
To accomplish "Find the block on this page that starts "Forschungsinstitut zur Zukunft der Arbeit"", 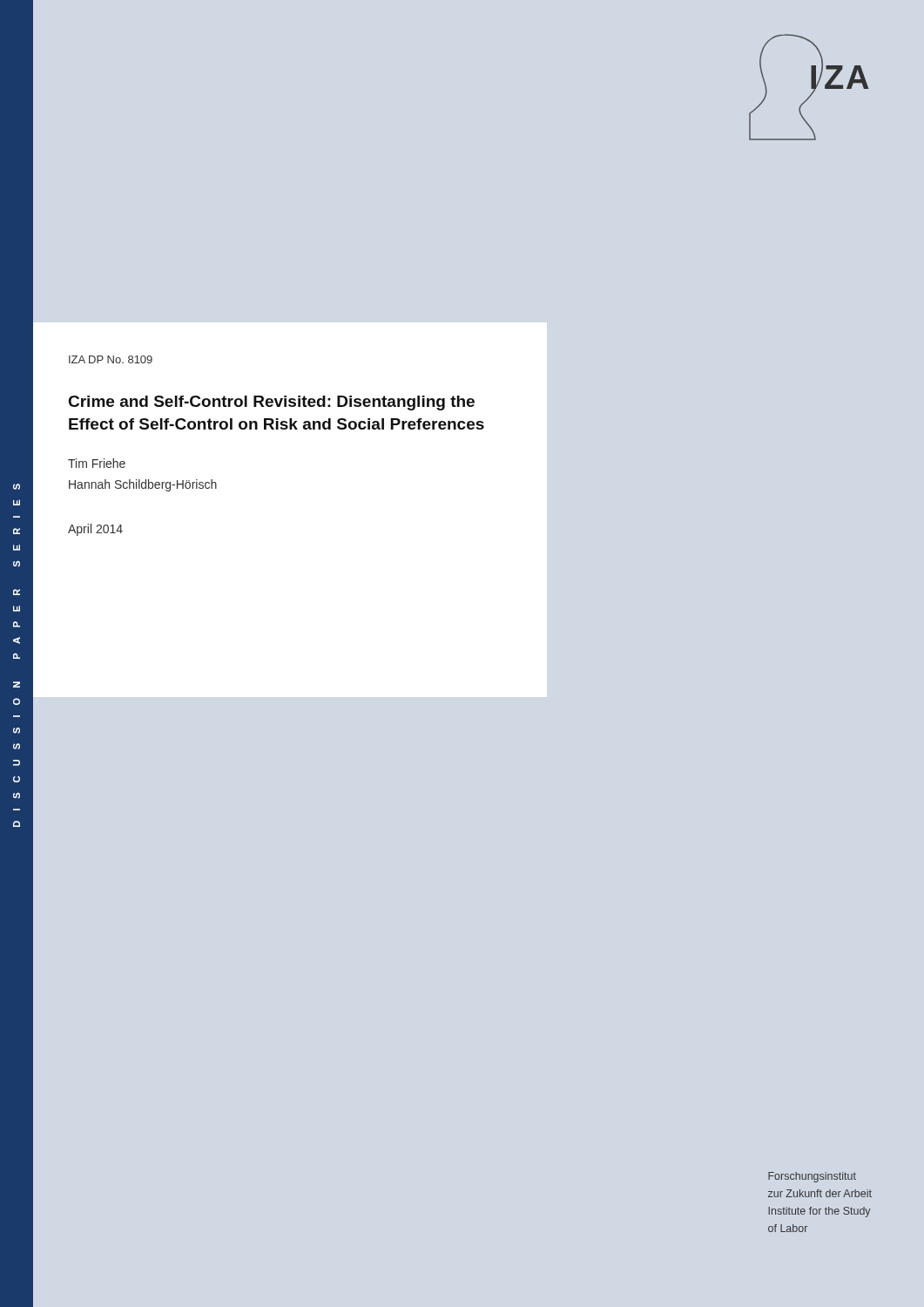I will click(x=820, y=1202).
